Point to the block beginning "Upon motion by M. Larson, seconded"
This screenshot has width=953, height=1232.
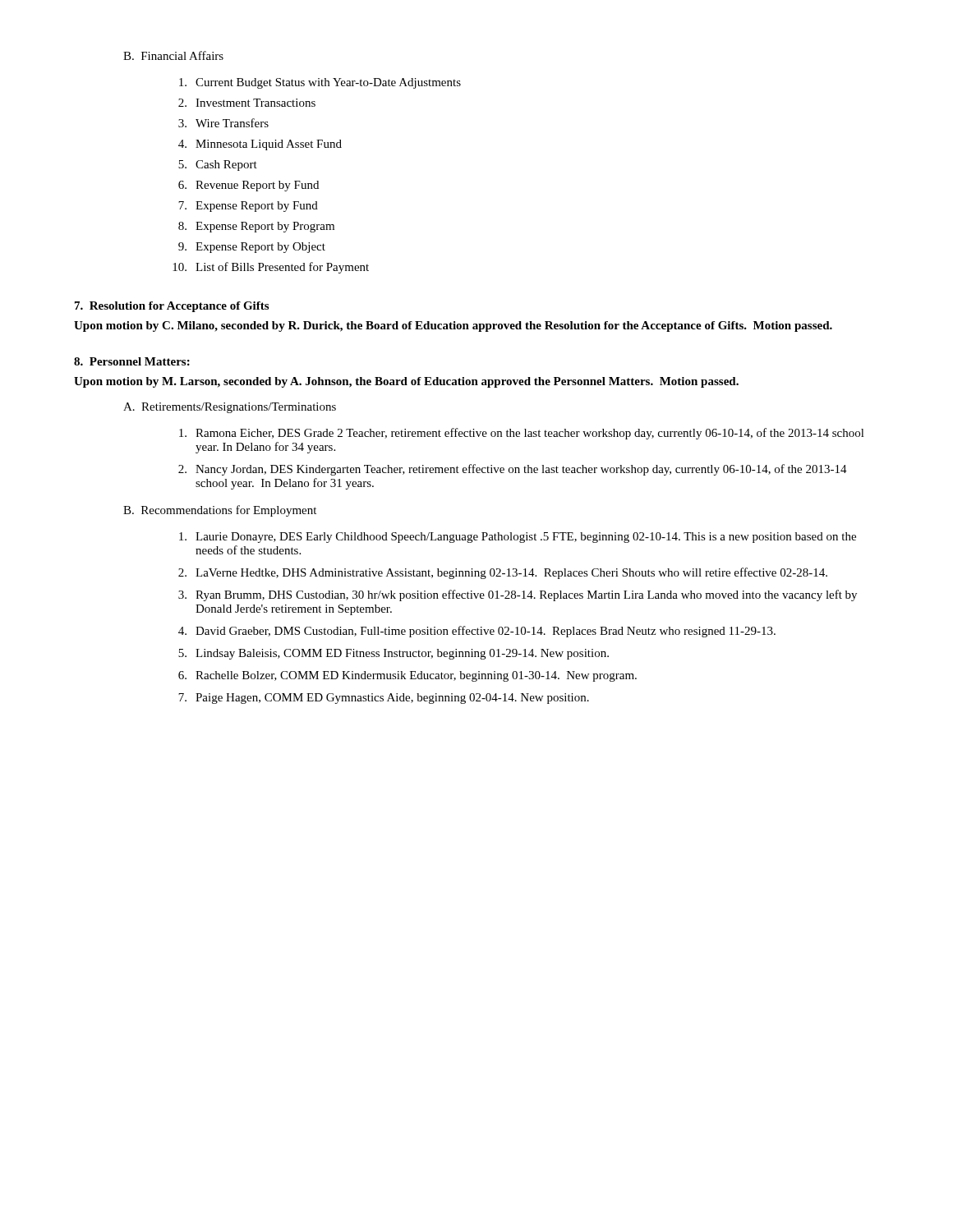406,381
